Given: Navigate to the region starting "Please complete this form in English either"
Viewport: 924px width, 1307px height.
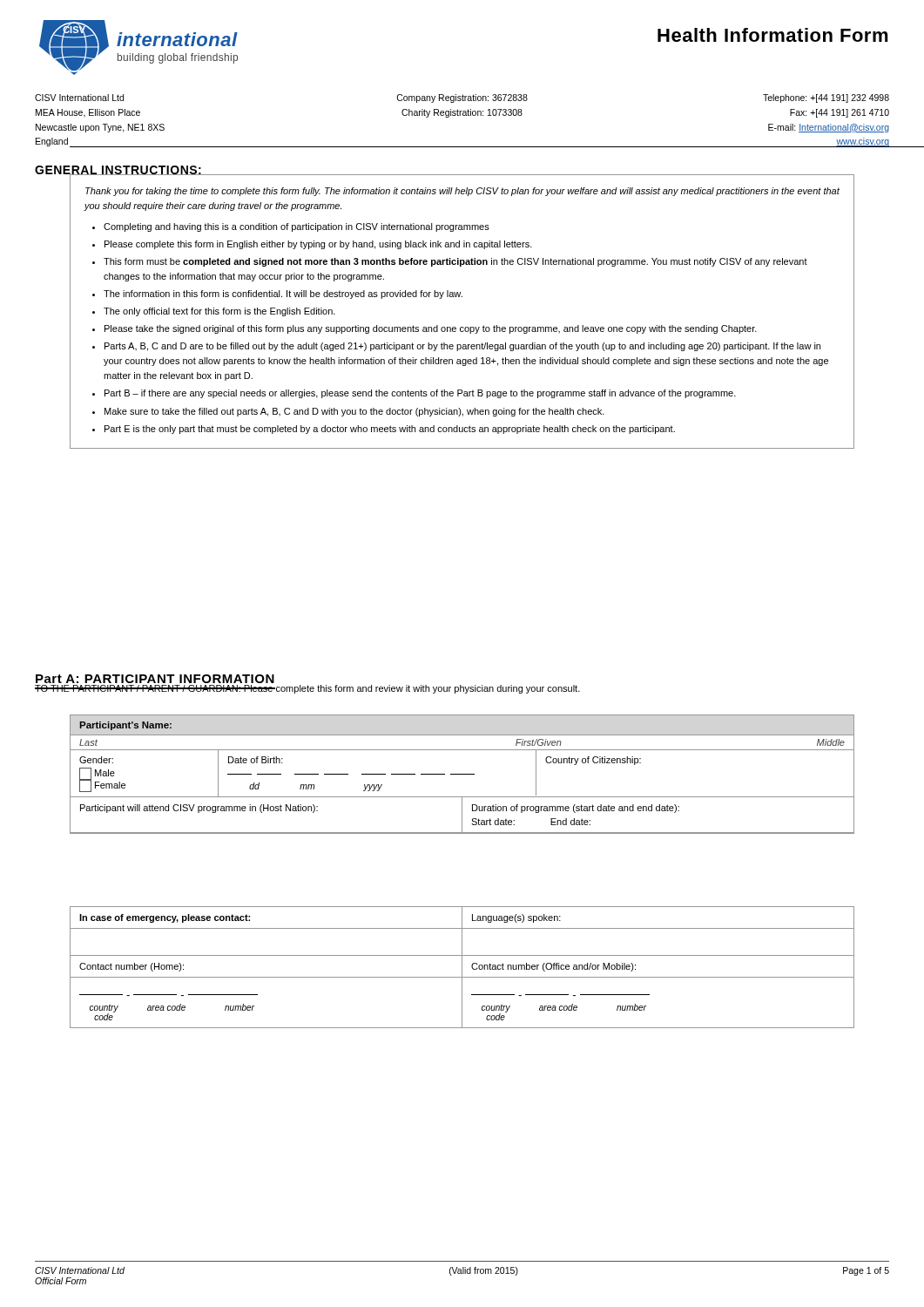Looking at the screenshot, I should tap(318, 244).
